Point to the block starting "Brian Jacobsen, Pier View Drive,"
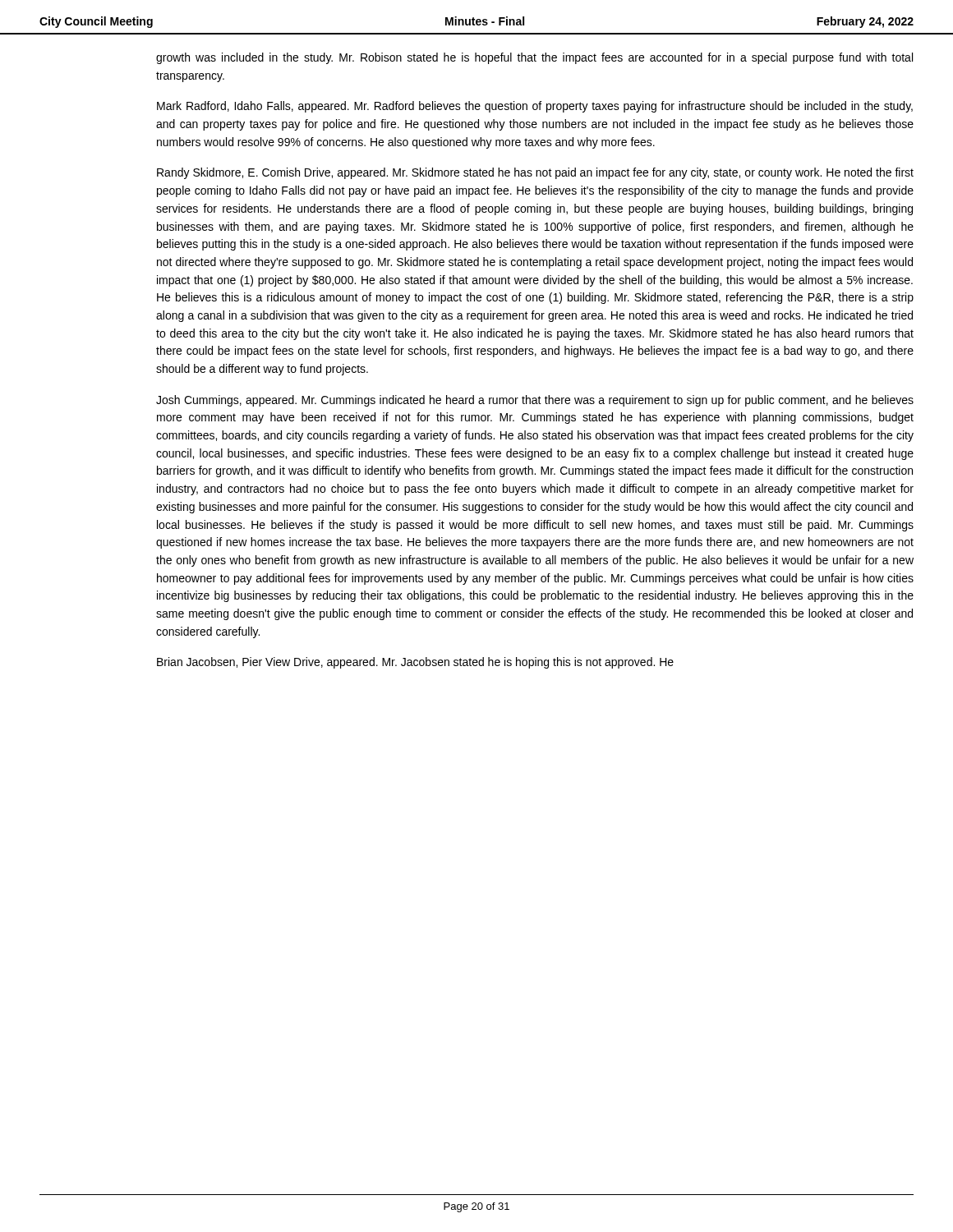Image resolution: width=953 pixels, height=1232 pixels. [x=415, y=662]
